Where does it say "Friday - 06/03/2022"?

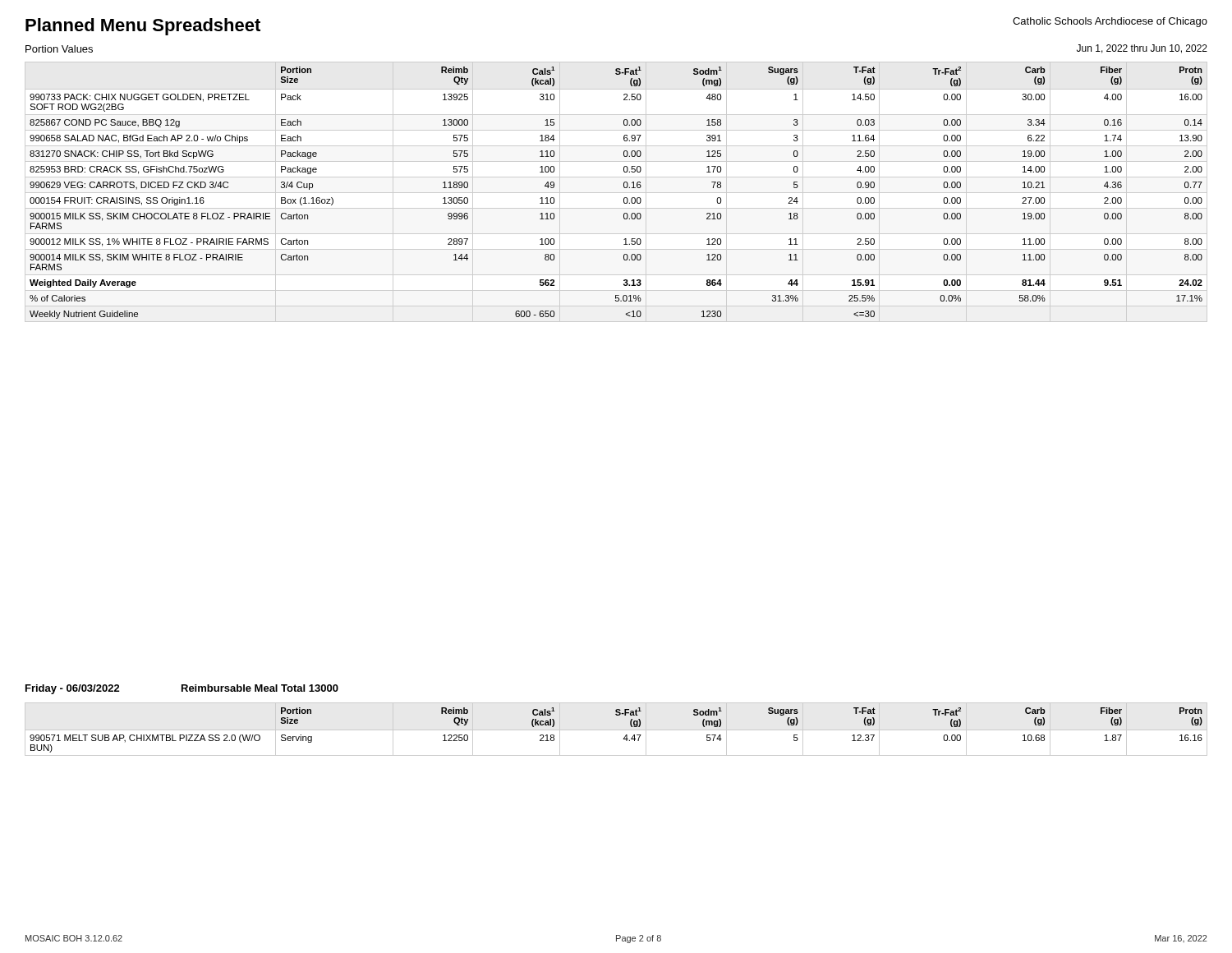[x=72, y=688]
